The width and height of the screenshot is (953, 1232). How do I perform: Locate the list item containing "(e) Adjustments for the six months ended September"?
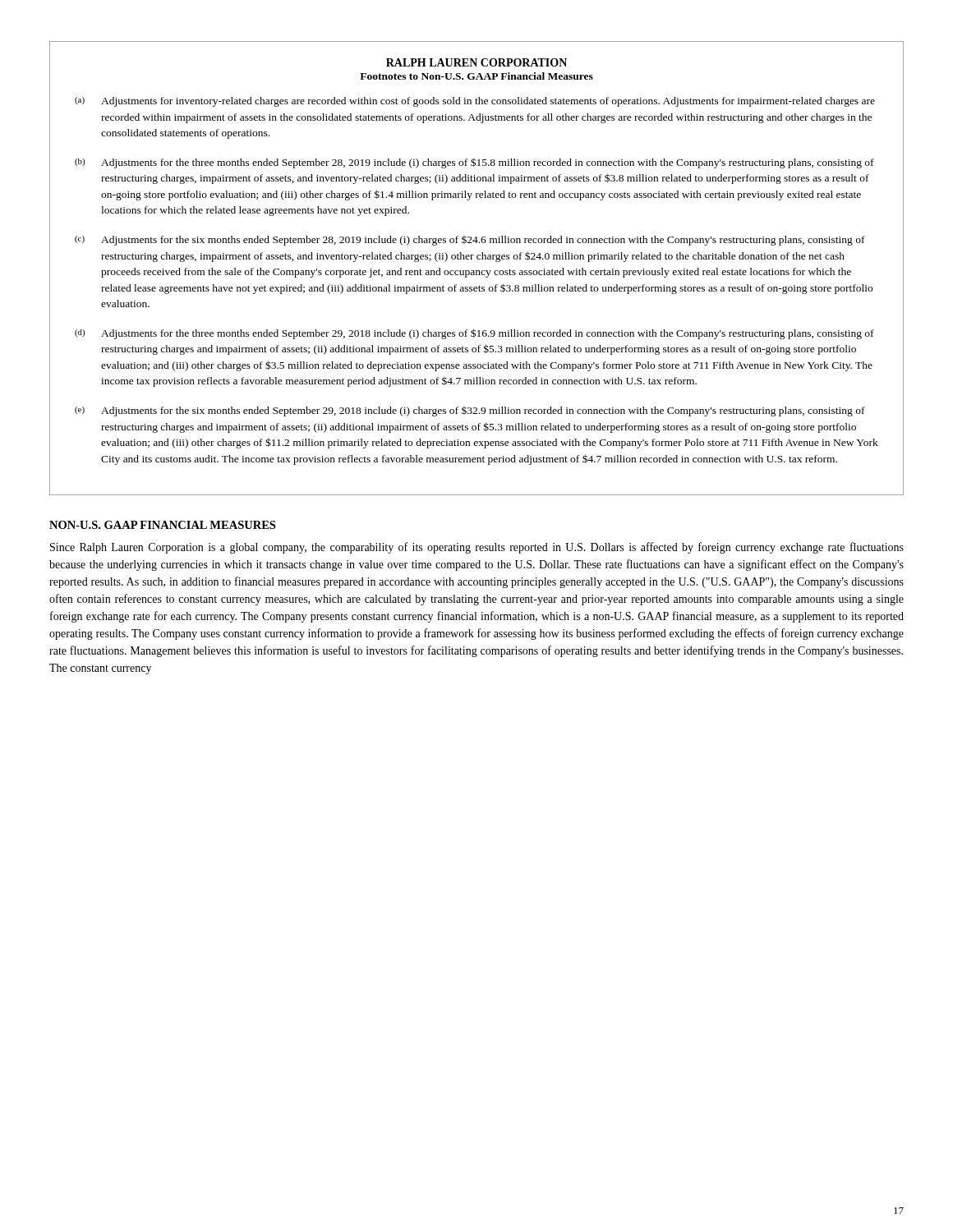click(476, 435)
